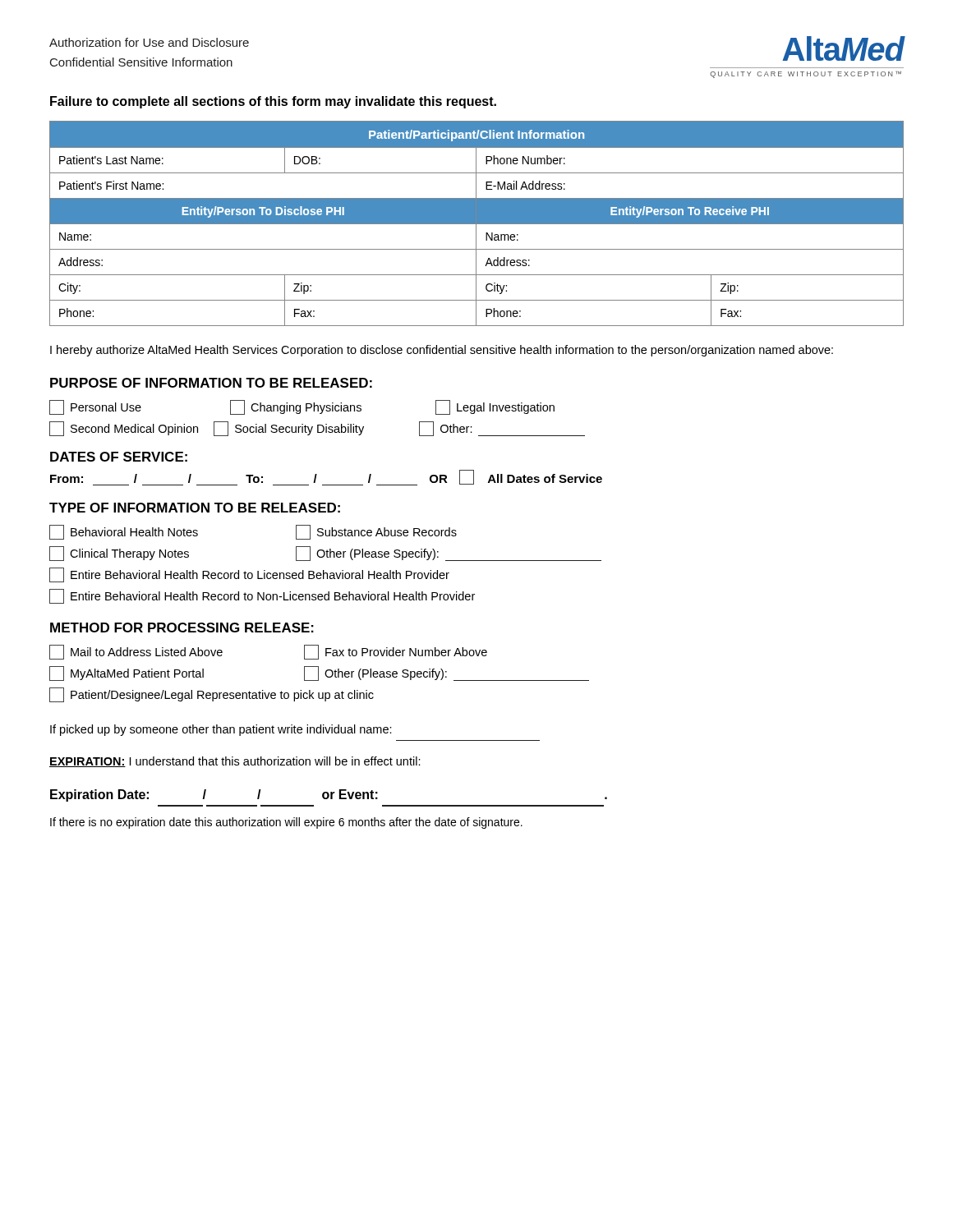This screenshot has width=953, height=1232.
Task: Point to the block beginning "Mail to Address"
Action: [136, 652]
